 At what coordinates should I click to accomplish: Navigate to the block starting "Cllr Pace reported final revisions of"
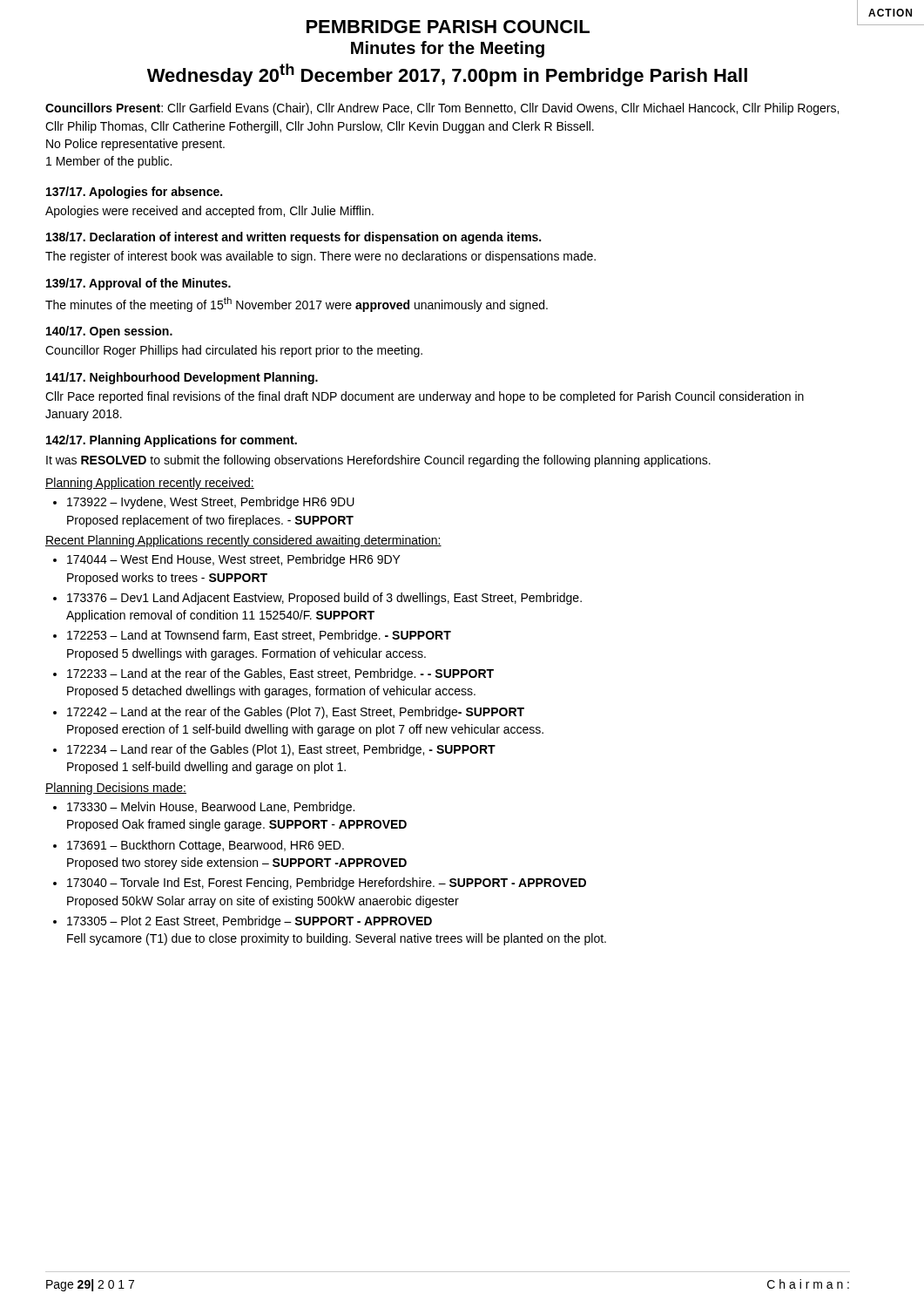pyautogui.click(x=425, y=405)
